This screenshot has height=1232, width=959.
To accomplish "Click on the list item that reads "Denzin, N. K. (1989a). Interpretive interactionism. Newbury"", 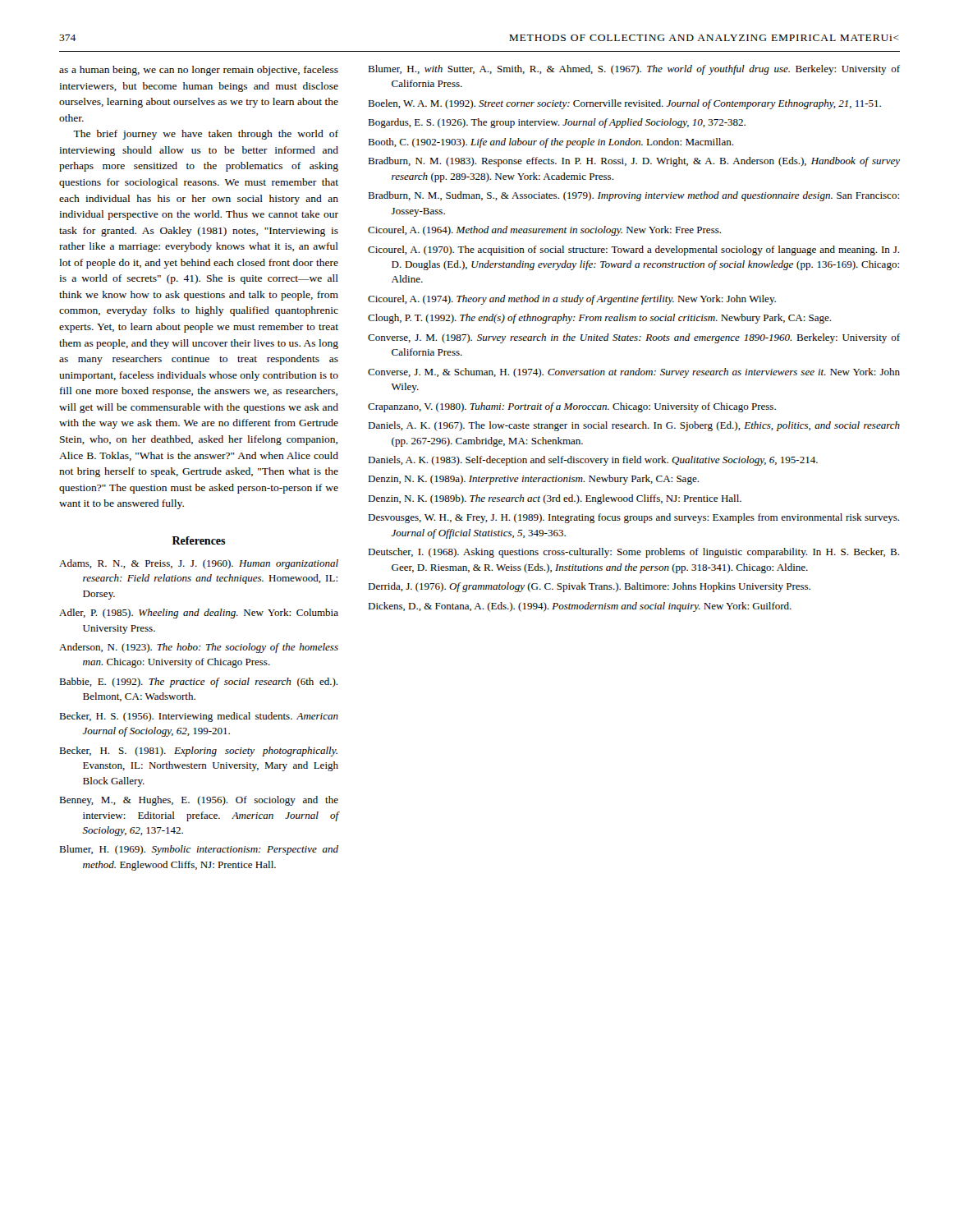I will [534, 479].
